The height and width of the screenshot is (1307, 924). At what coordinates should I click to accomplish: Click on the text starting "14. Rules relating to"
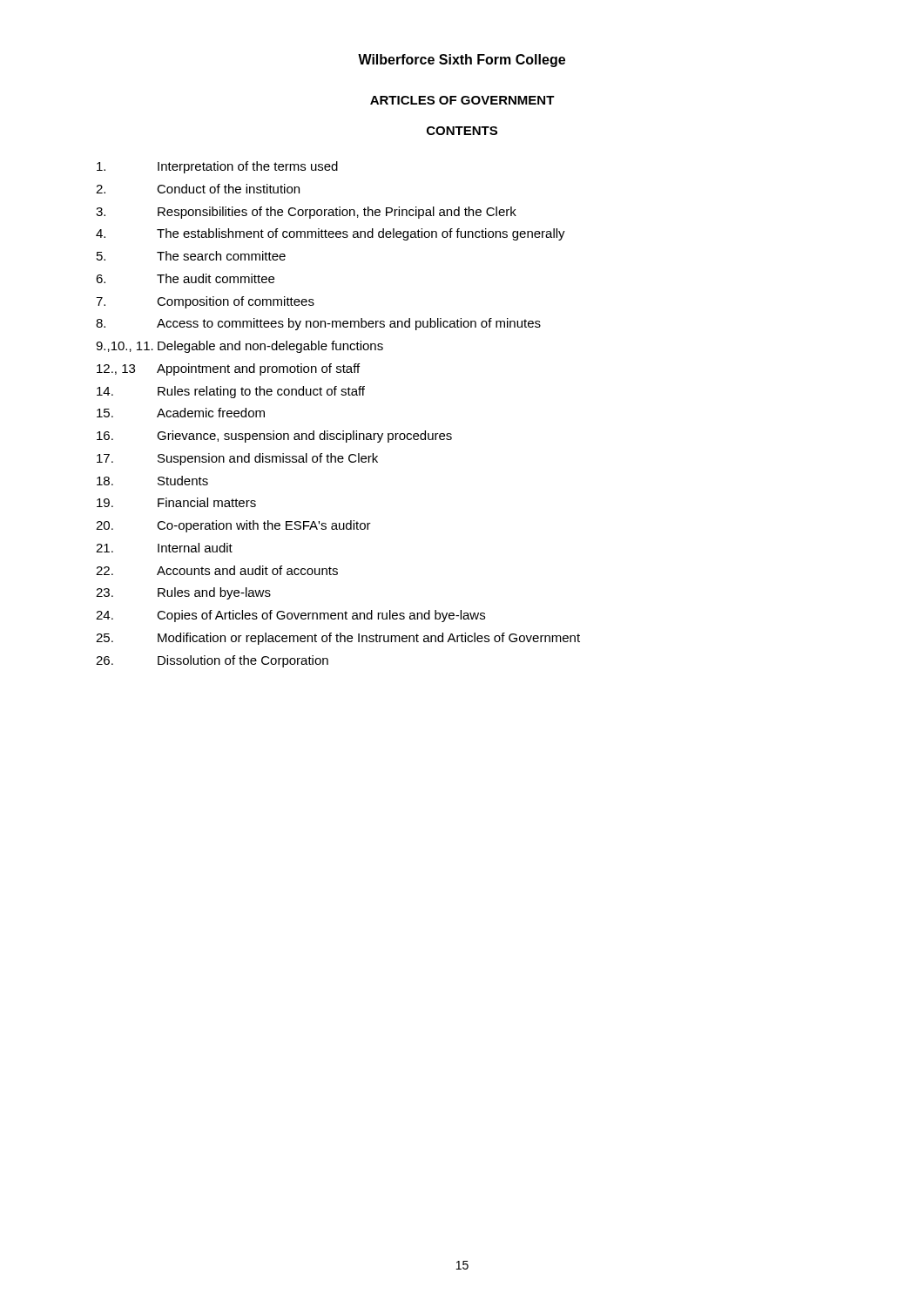tap(231, 392)
